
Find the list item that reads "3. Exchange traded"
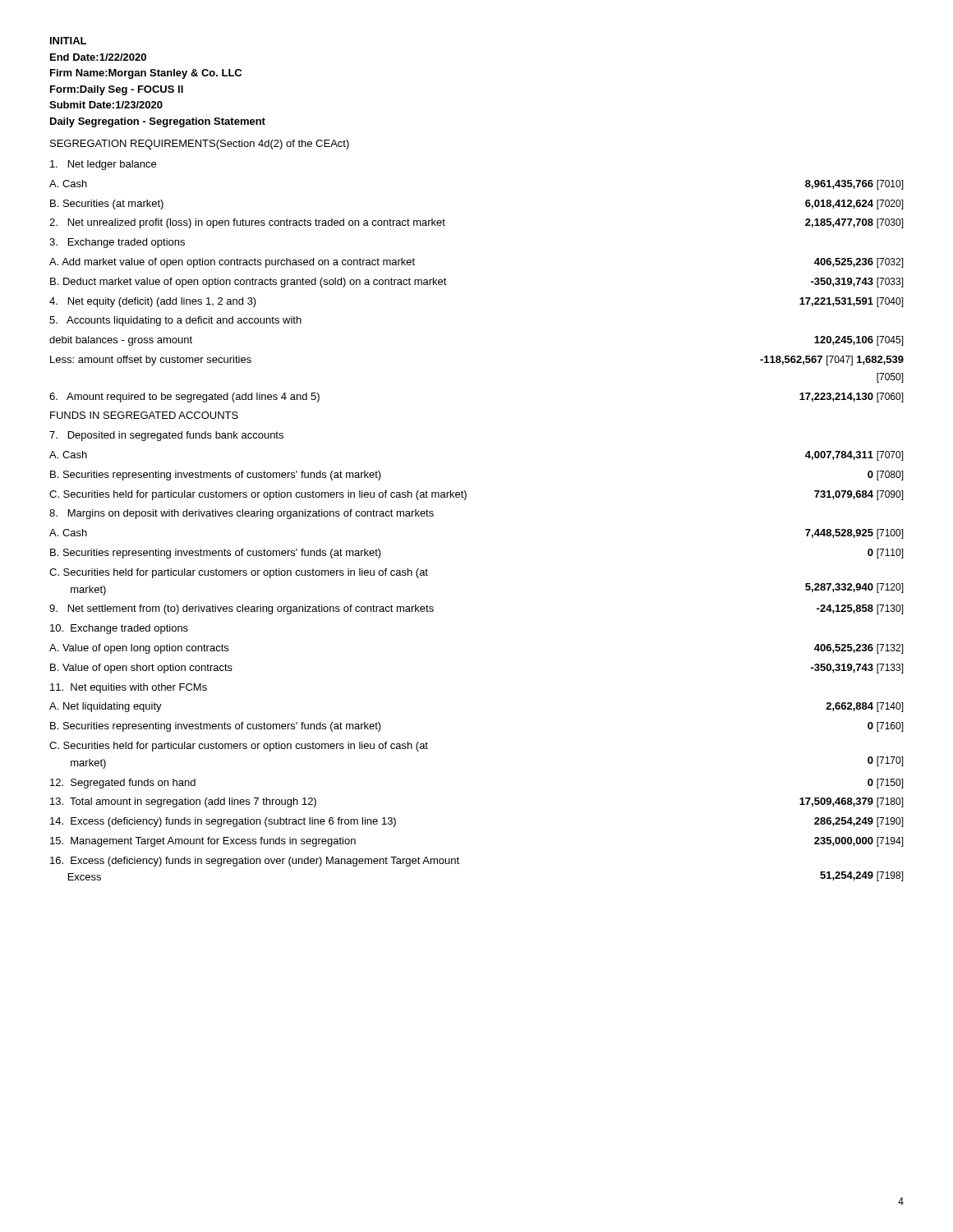click(x=117, y=243)
